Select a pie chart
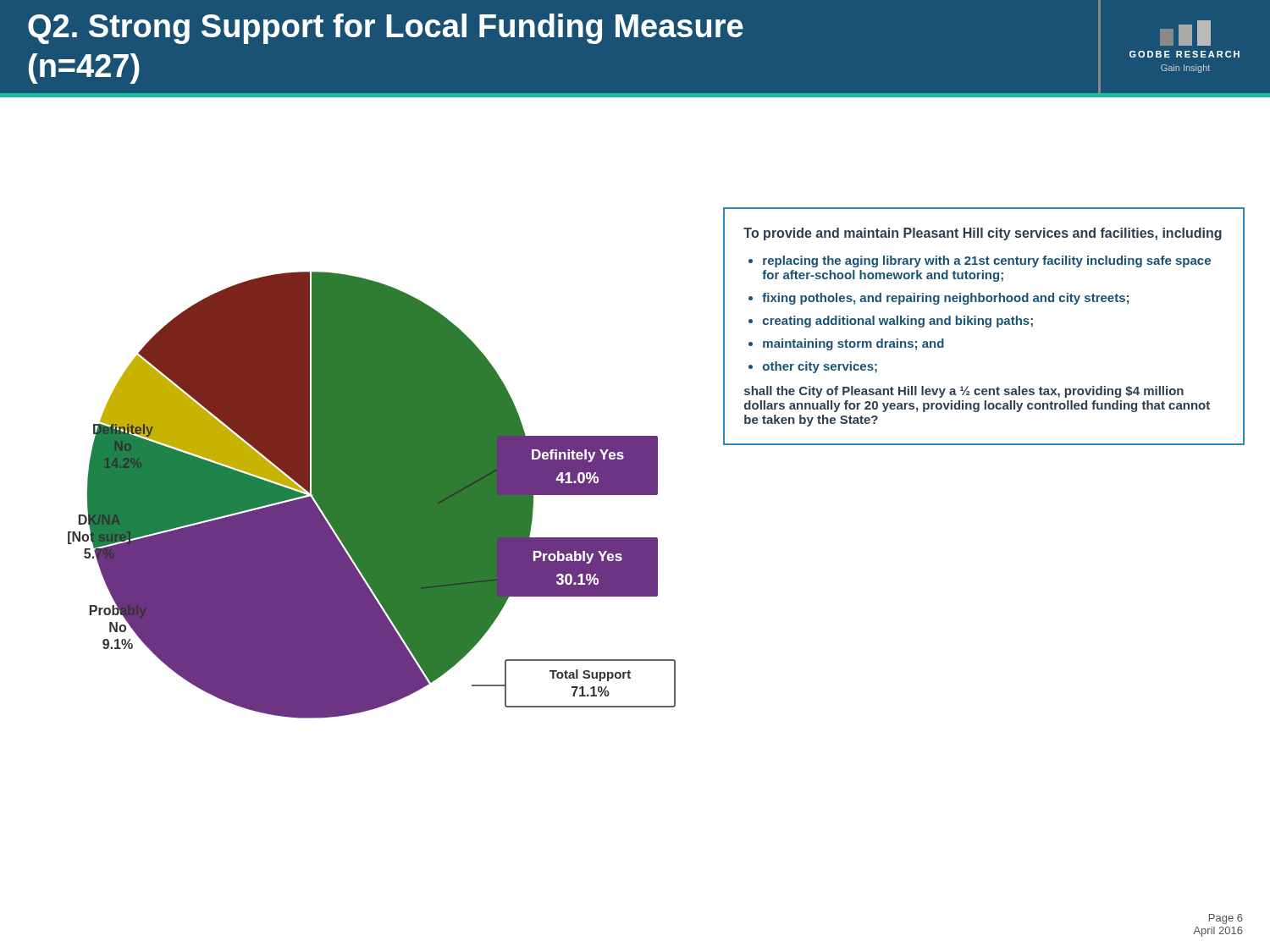The image size is (1270, 952). tap(357, 504)
